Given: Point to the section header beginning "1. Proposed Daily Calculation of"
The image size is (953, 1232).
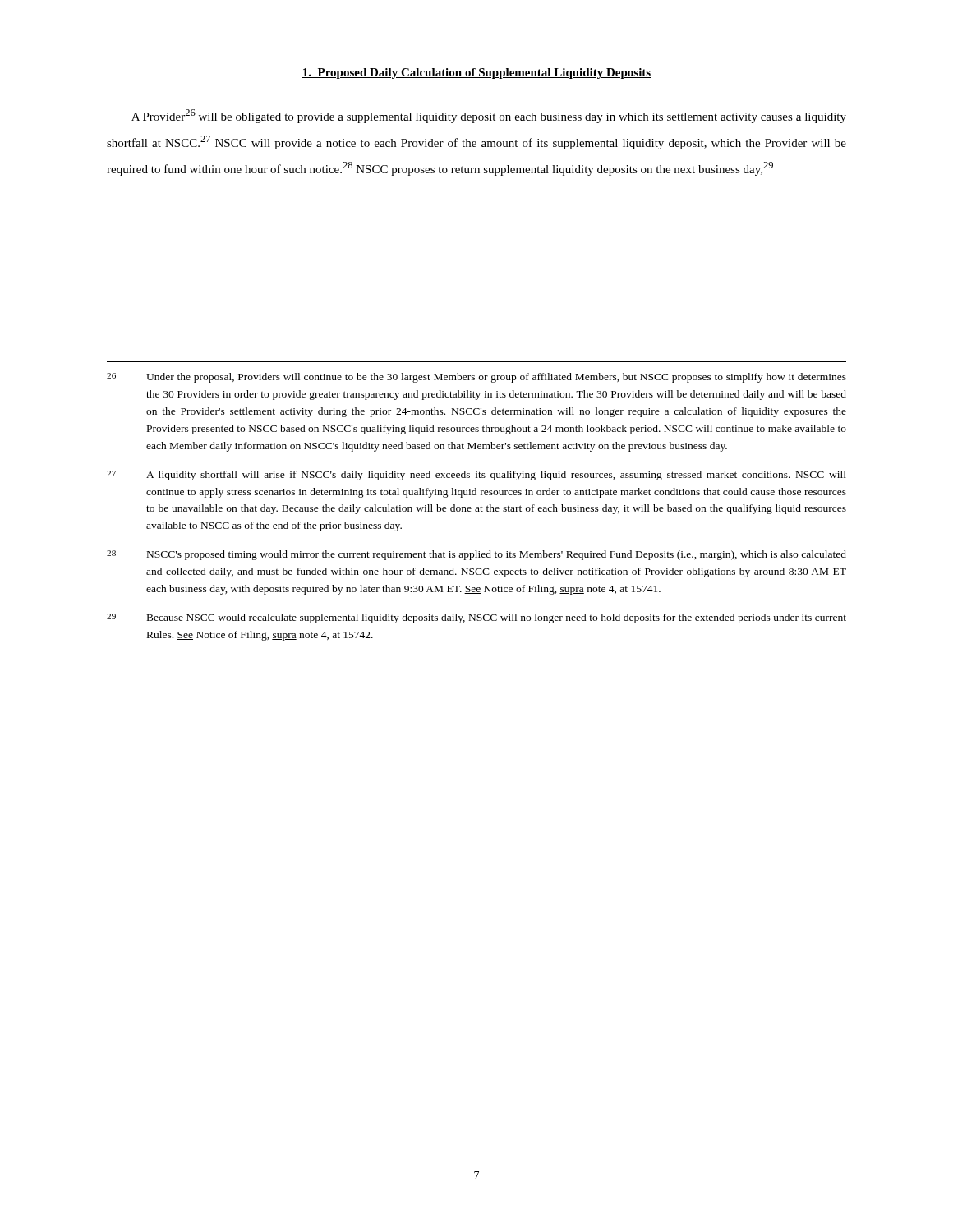Looking at the screenshot, I should (x=476, y=72).
